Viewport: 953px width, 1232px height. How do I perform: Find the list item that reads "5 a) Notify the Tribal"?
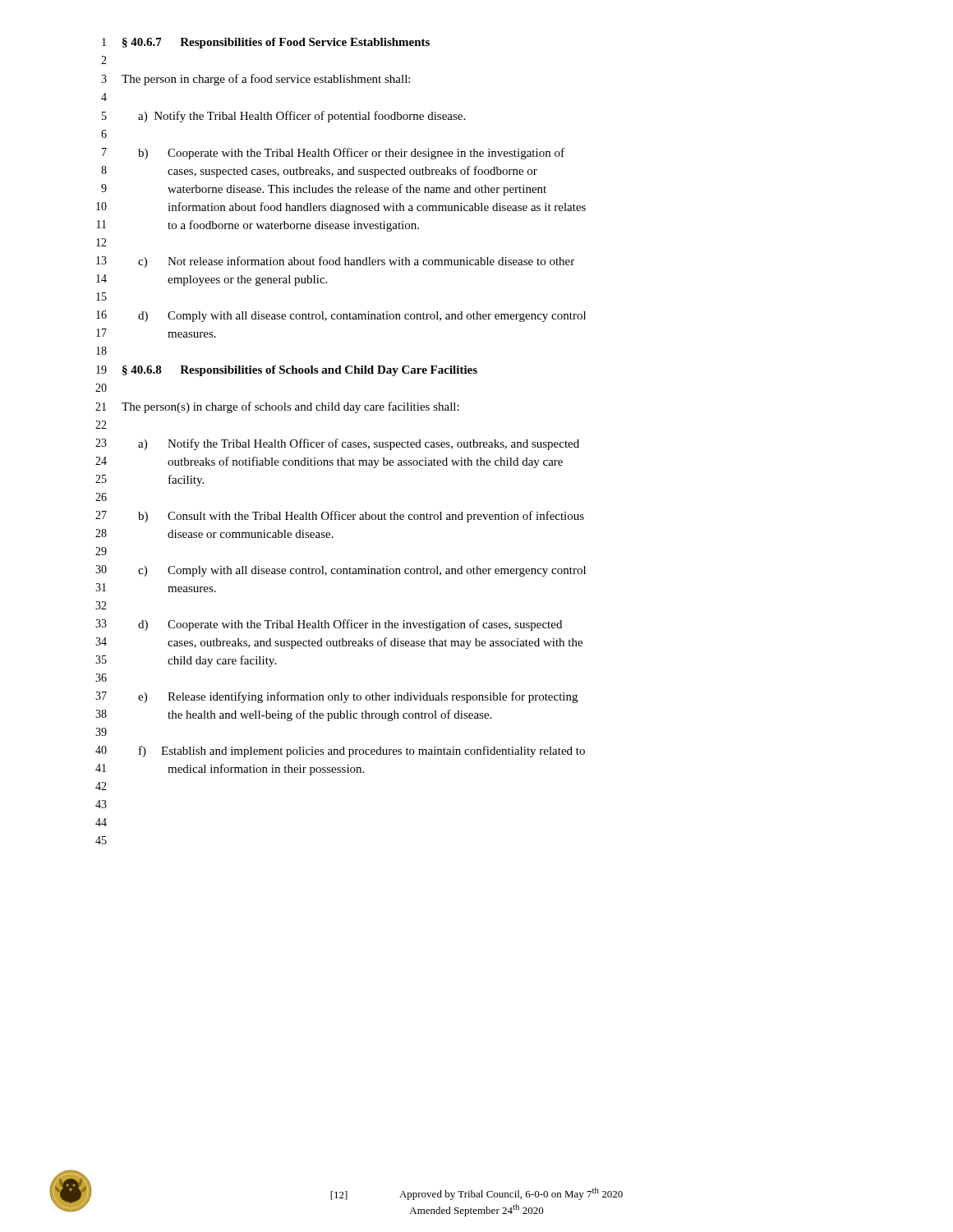click(x=283, y=117)
